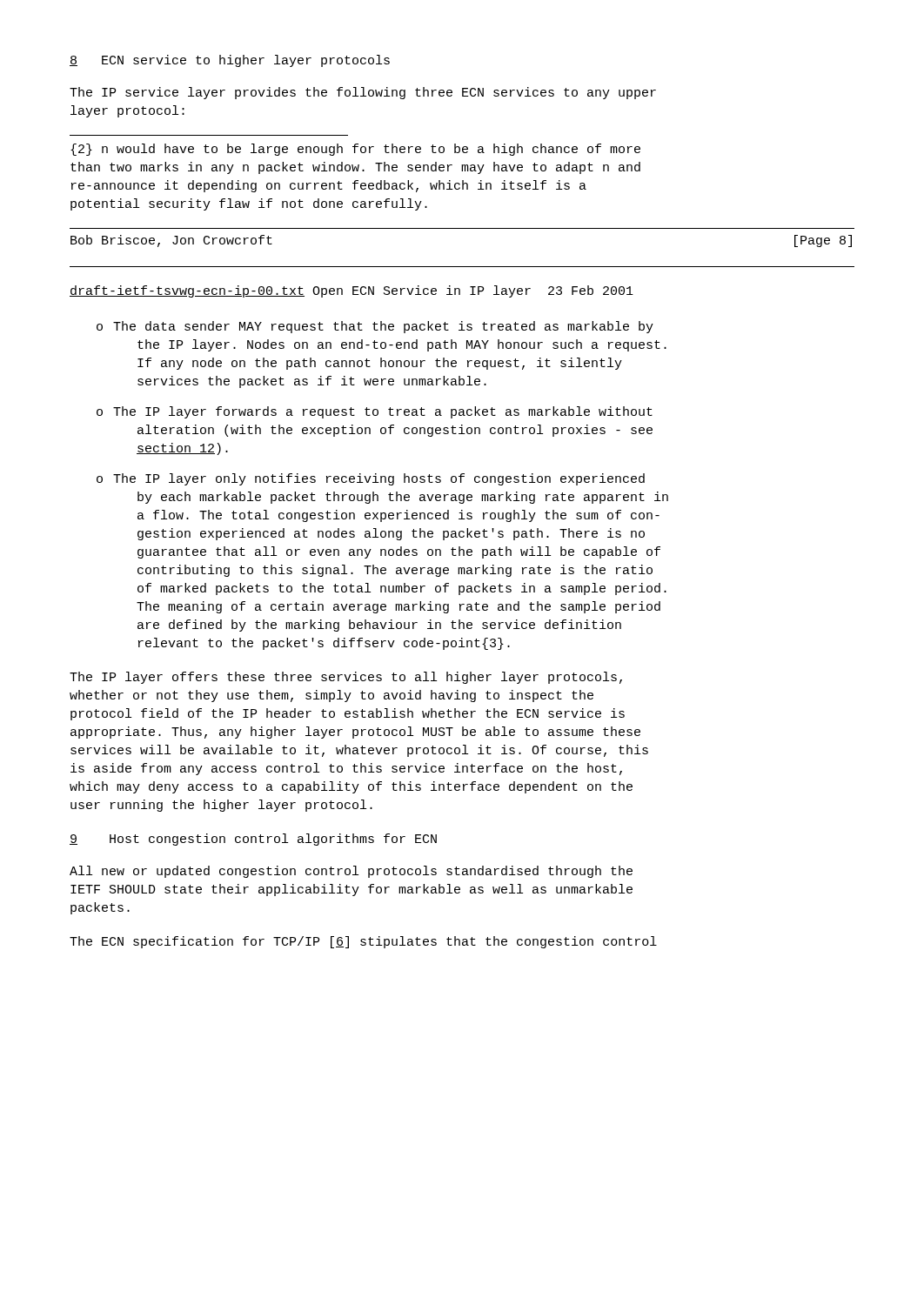924x1305 pixels.
Task: Find the element starting "{2} n would"
Action: pyautogui.click(x=355, y=174)
